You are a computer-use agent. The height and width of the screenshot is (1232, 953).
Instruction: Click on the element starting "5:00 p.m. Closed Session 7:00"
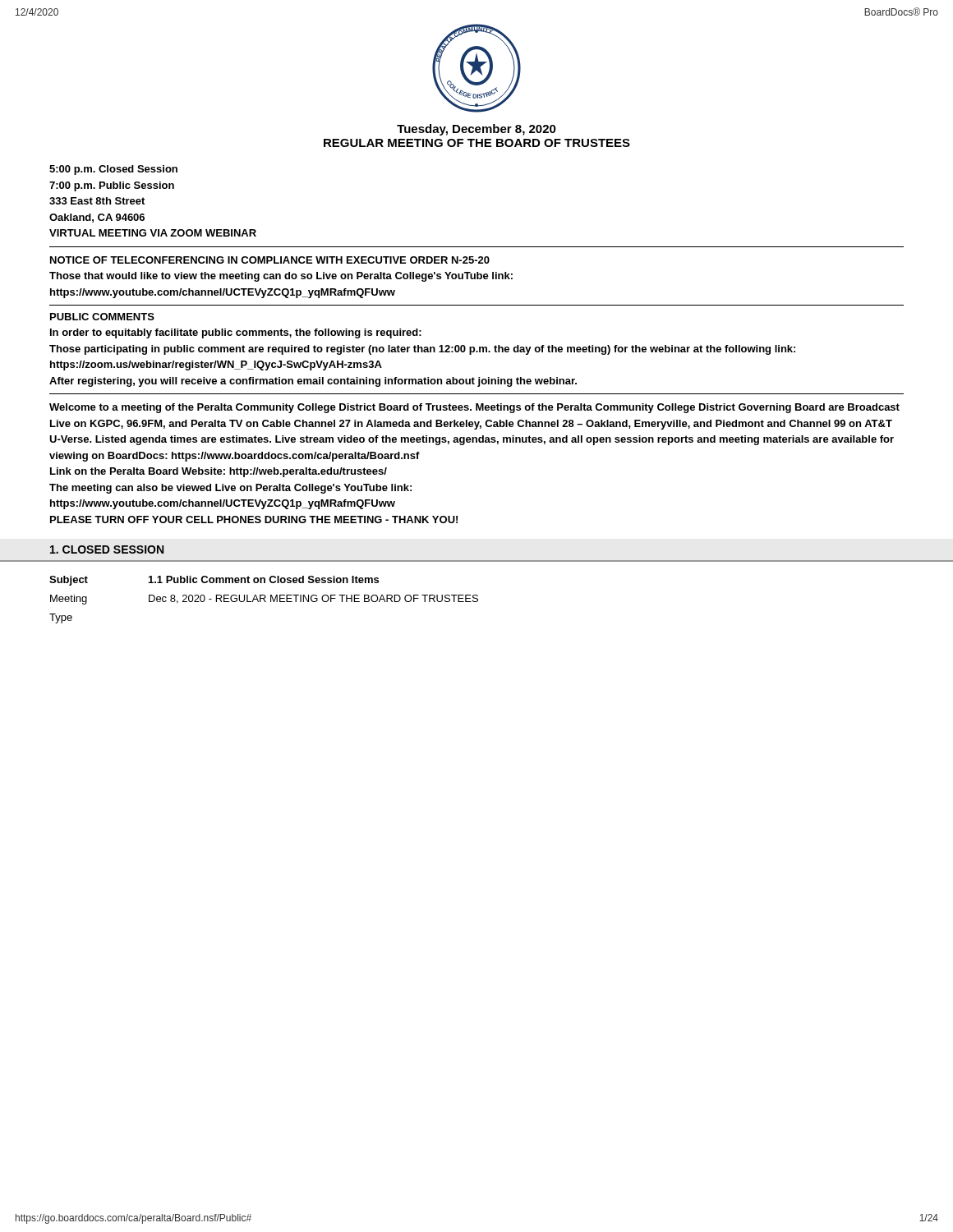113,170
